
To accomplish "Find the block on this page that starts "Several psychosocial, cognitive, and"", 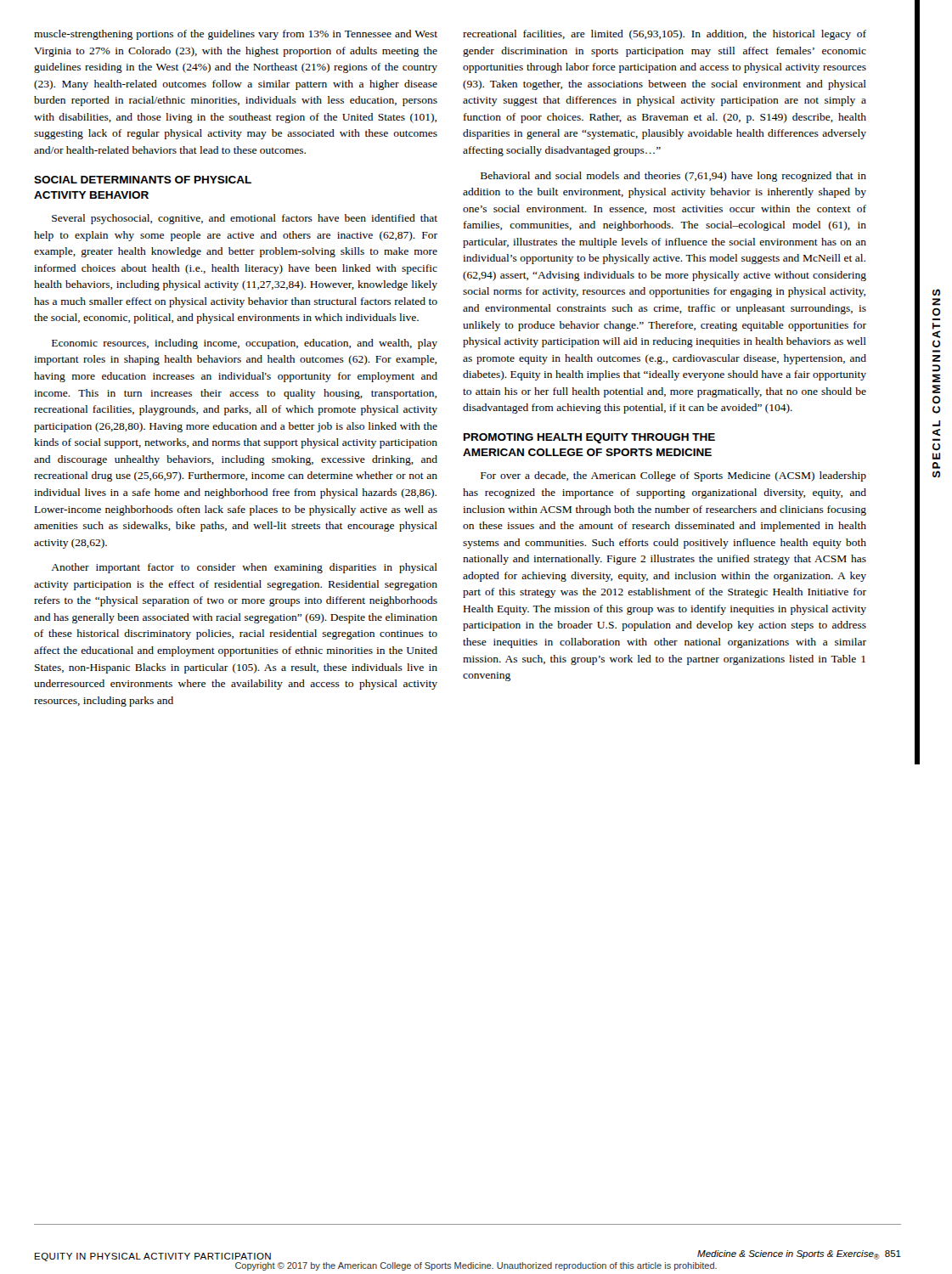I will 236,459.
